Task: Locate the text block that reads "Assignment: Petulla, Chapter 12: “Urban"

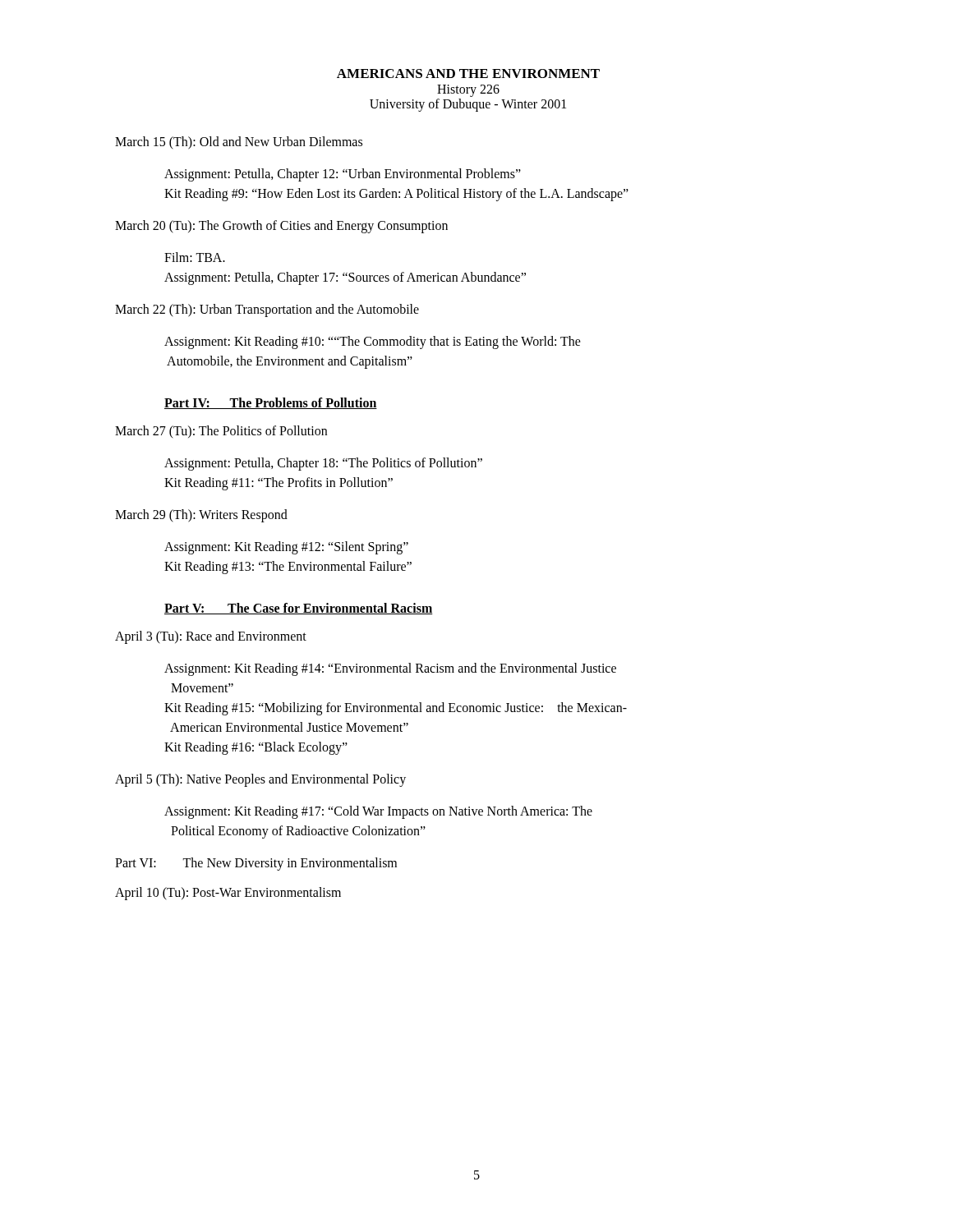Action: [x=396, y=184]
